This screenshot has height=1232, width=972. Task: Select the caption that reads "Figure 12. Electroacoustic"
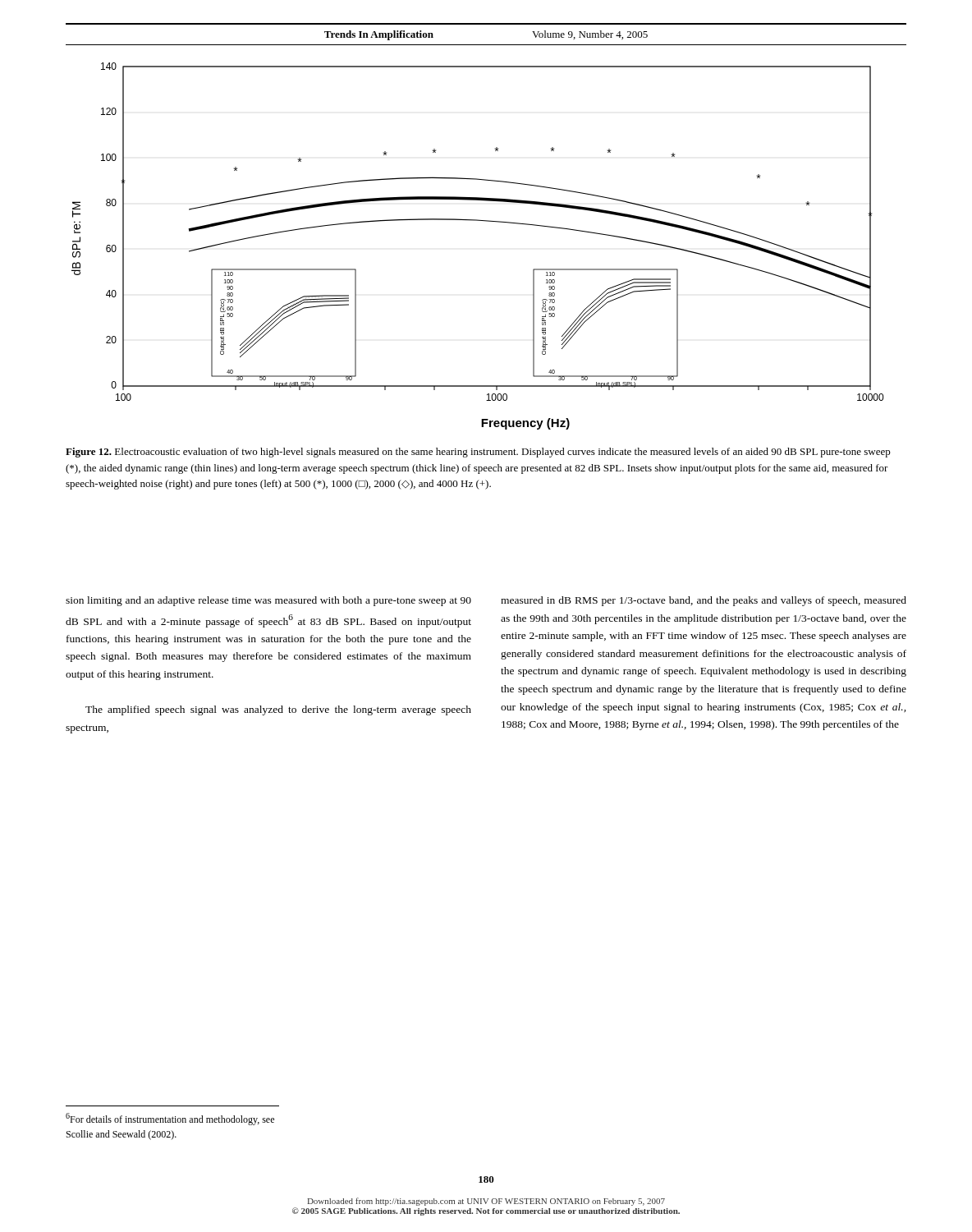click(478, 467)
